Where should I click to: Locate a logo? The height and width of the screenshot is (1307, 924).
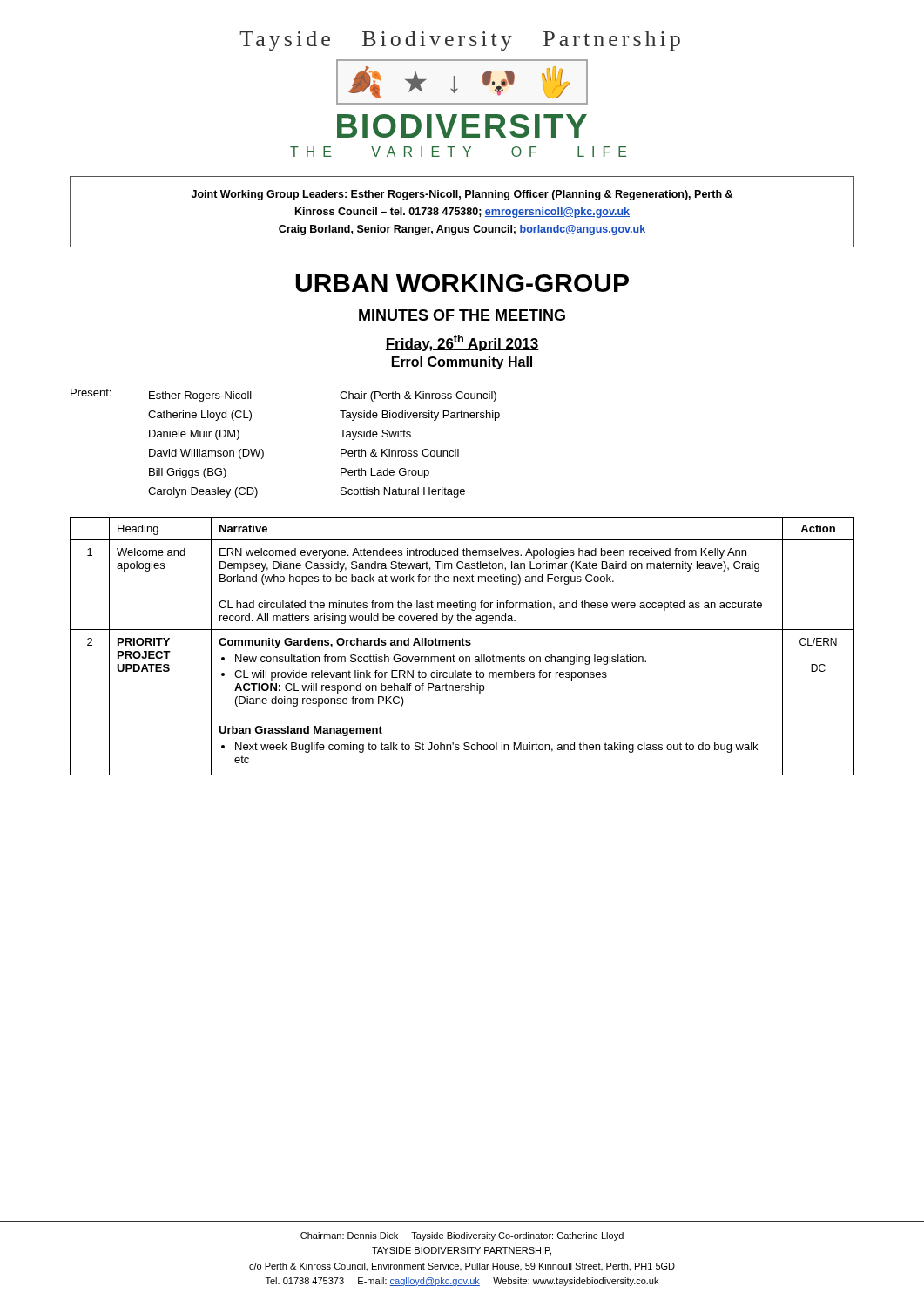click(462, 93)
